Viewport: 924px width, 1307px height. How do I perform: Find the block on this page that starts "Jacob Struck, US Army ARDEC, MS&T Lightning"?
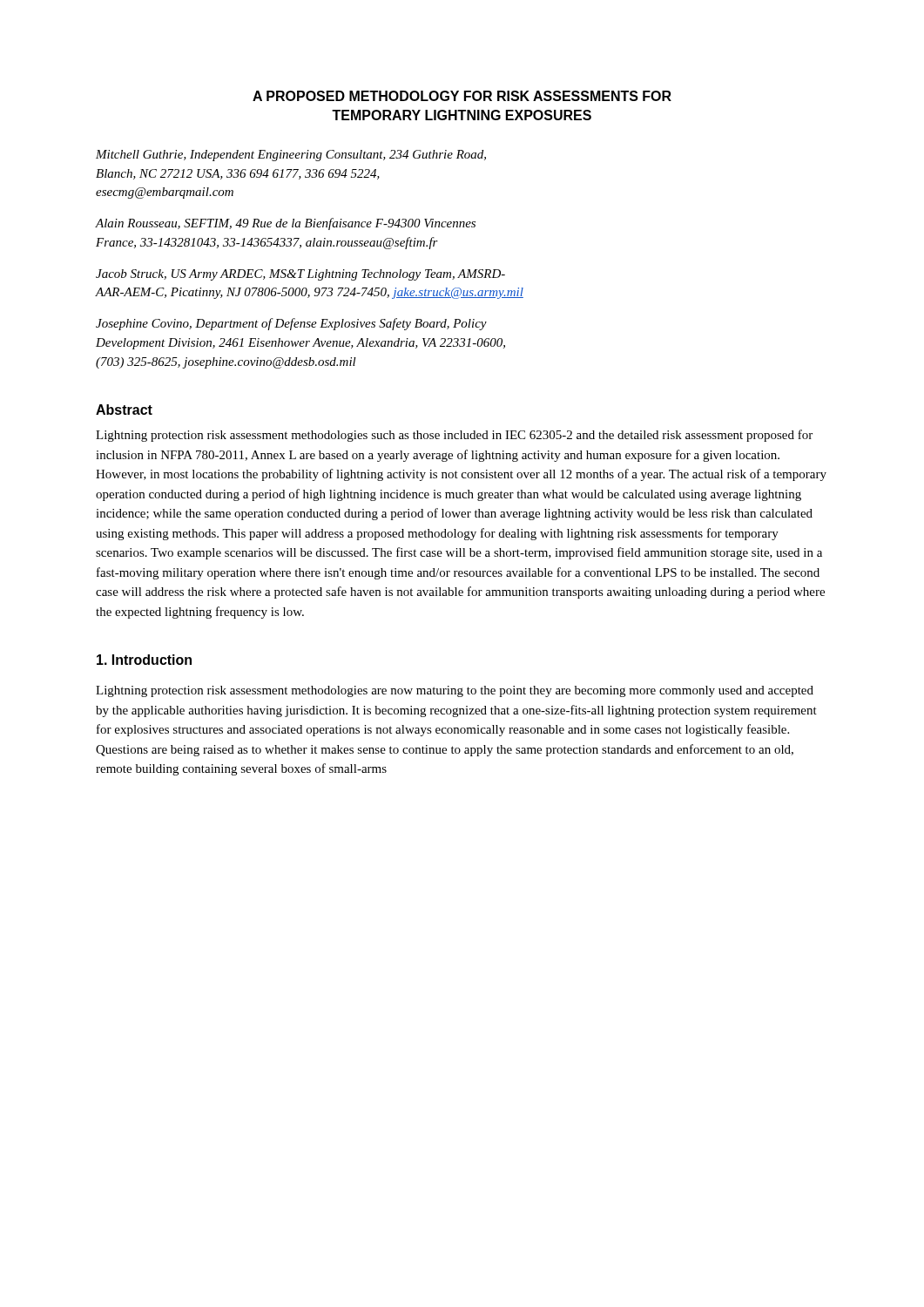tap(310, 283)
